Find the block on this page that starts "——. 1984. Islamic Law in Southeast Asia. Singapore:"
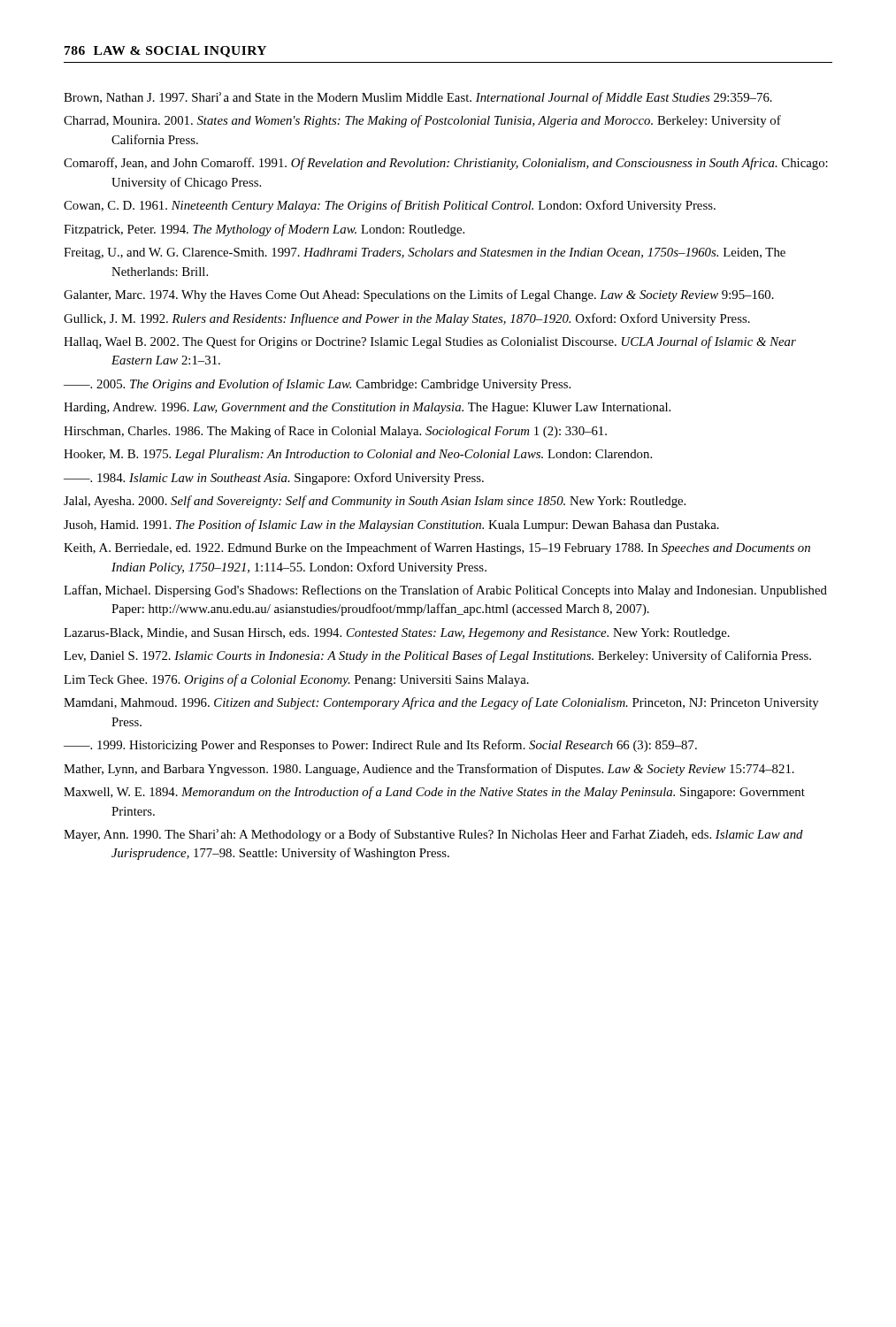The height and width of the screenshot is (1327, 896). tap(274, 477)
